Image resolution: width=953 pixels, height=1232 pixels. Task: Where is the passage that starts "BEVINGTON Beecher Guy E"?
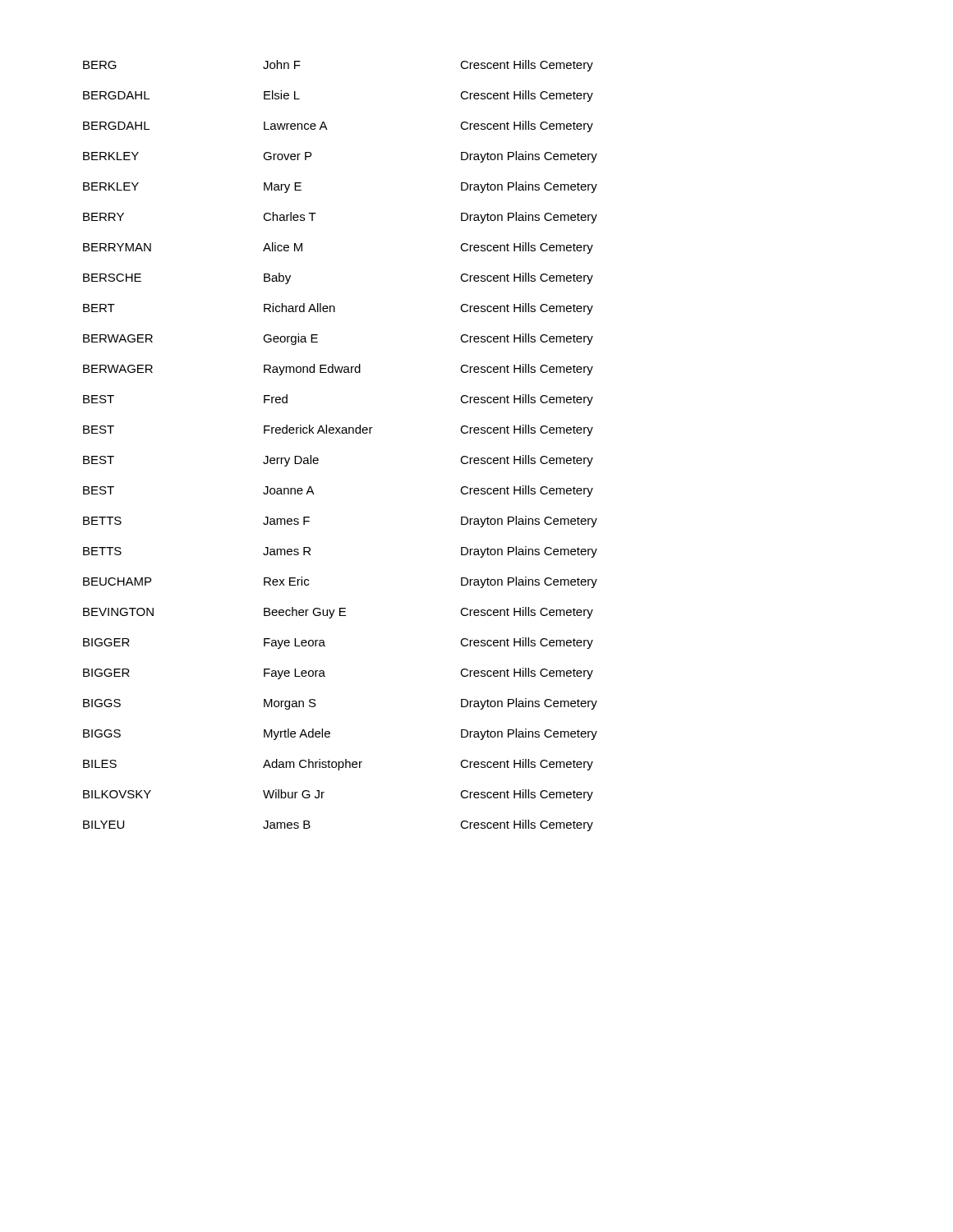tap(476, 612)
